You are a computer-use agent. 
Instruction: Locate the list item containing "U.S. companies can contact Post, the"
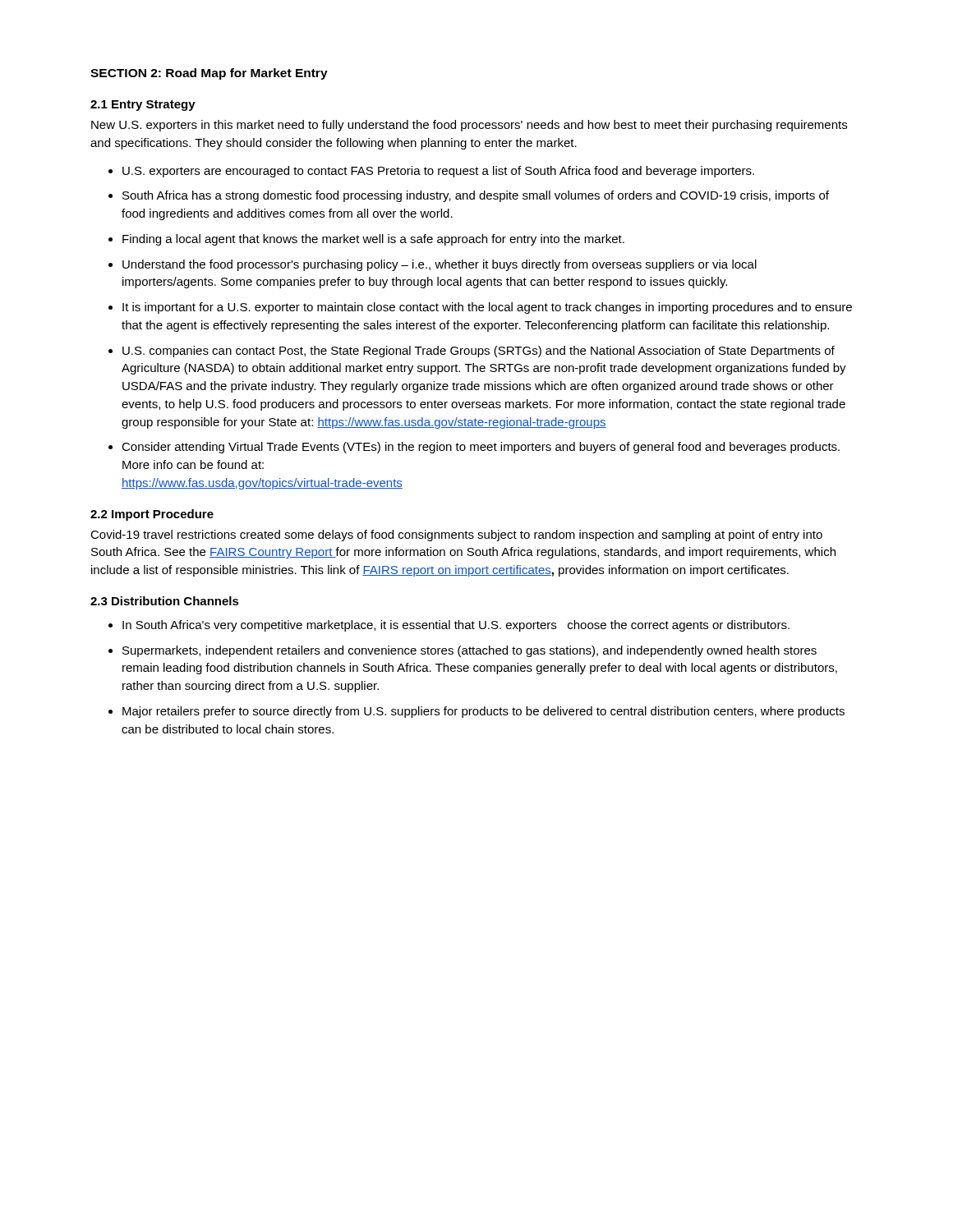coord(484,386)
